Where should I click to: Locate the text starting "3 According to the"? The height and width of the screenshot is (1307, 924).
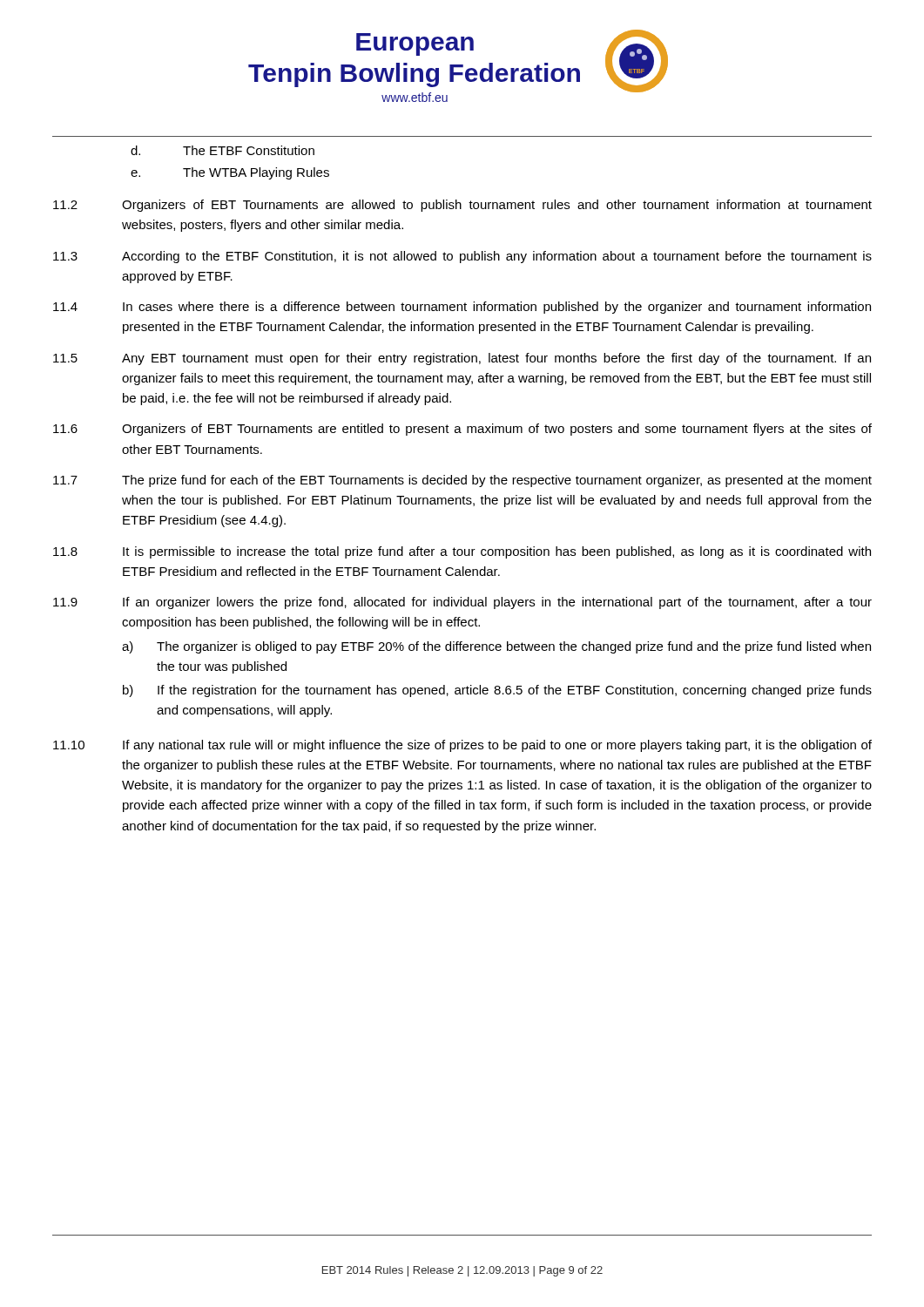pyautogui.click(x=462, y=266)
